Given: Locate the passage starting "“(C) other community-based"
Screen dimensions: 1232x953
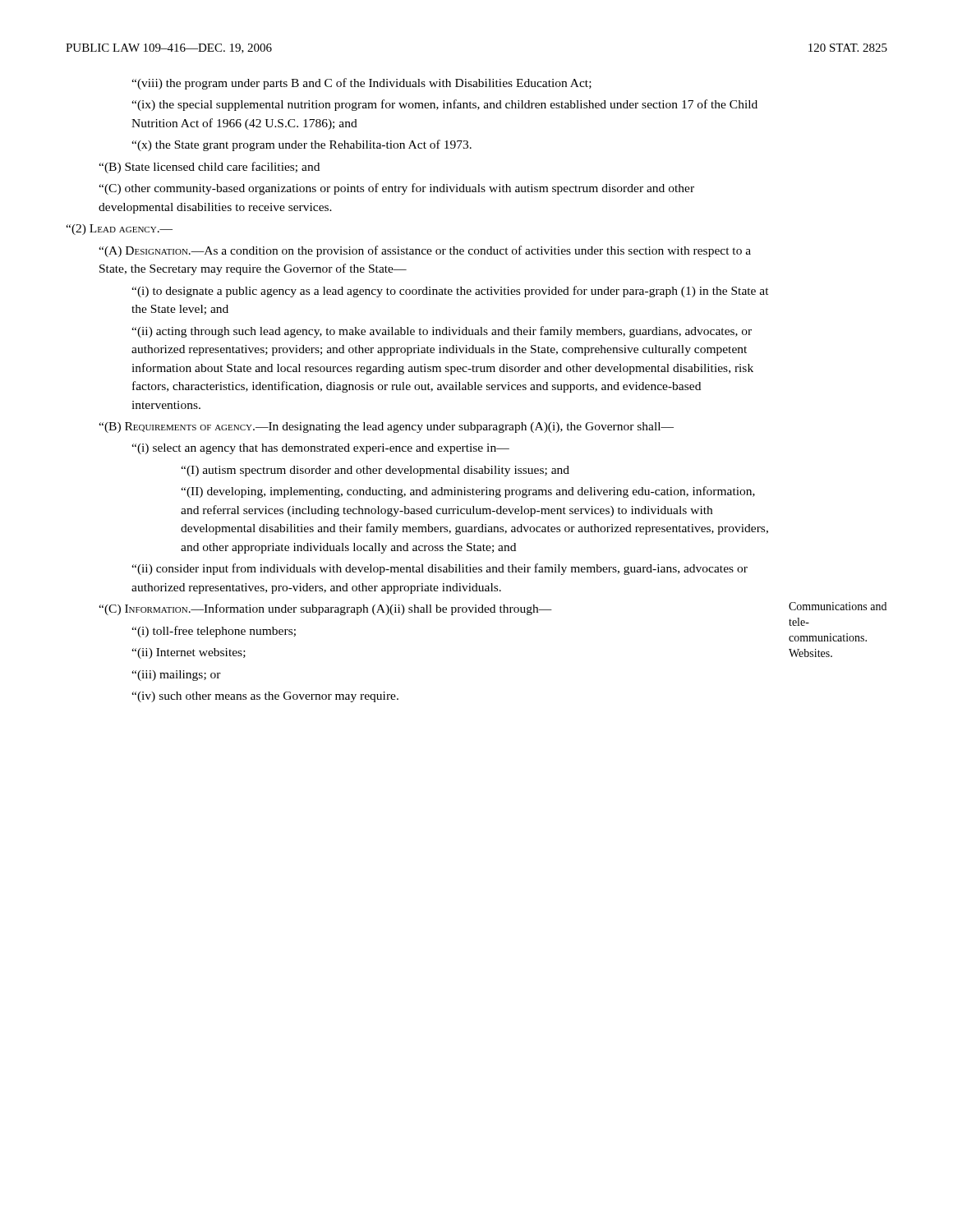Looking at the screenshot, I should tap(435, 199).
